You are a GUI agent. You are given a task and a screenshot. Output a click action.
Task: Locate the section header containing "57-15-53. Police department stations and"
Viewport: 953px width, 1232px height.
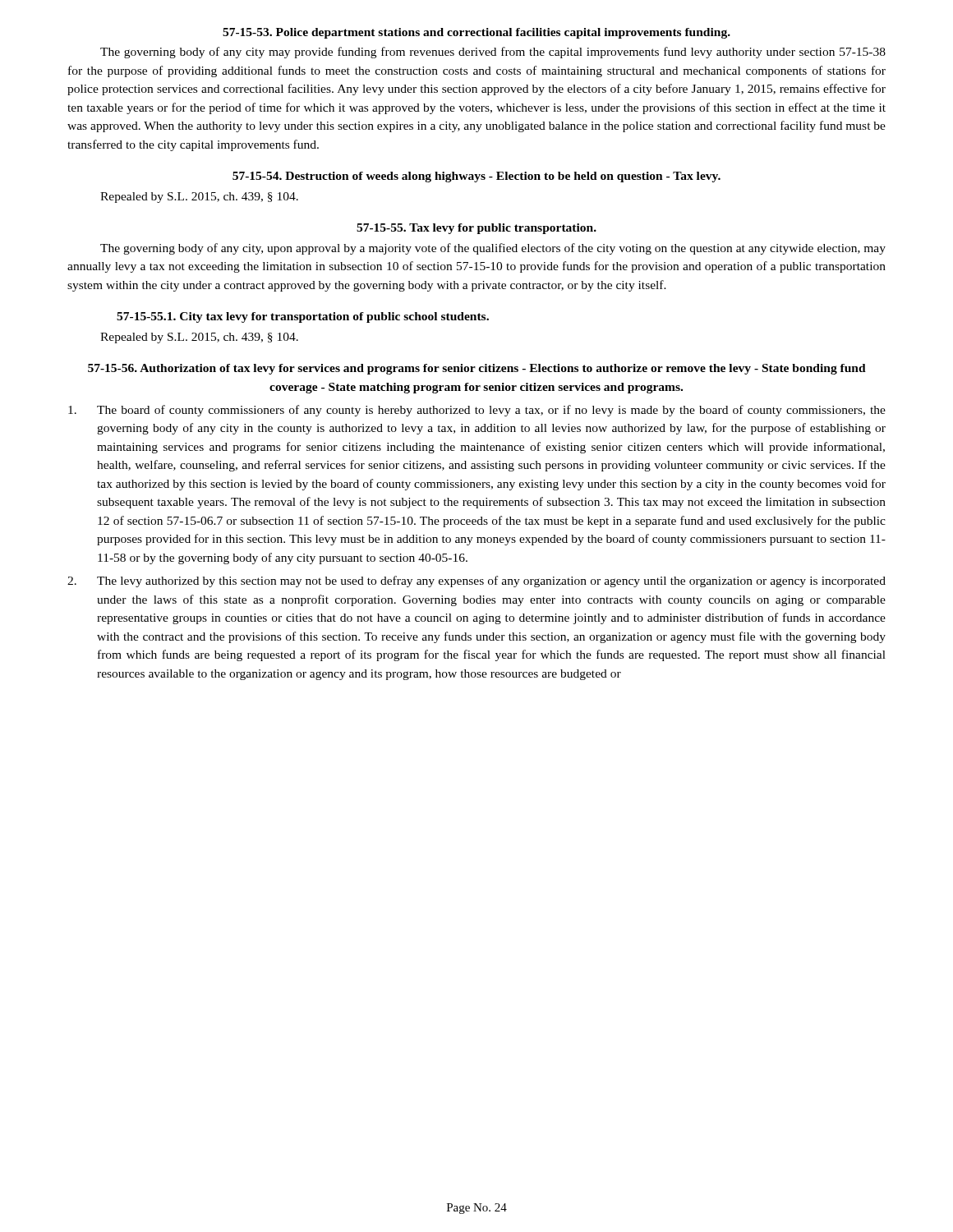coord(476,32)
